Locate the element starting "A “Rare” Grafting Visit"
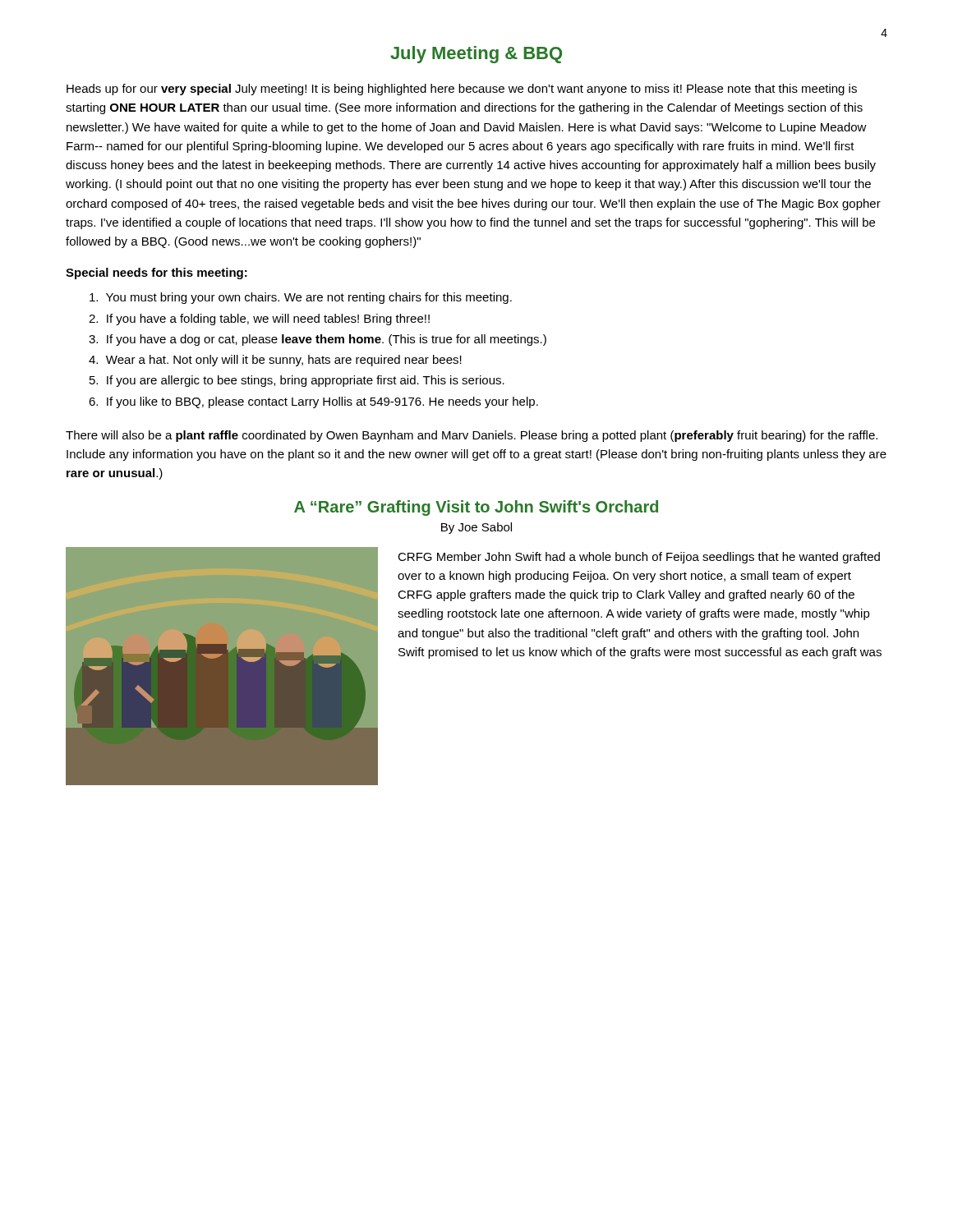The height and width of the screenshot is (1232, 953). pos(476,506)
